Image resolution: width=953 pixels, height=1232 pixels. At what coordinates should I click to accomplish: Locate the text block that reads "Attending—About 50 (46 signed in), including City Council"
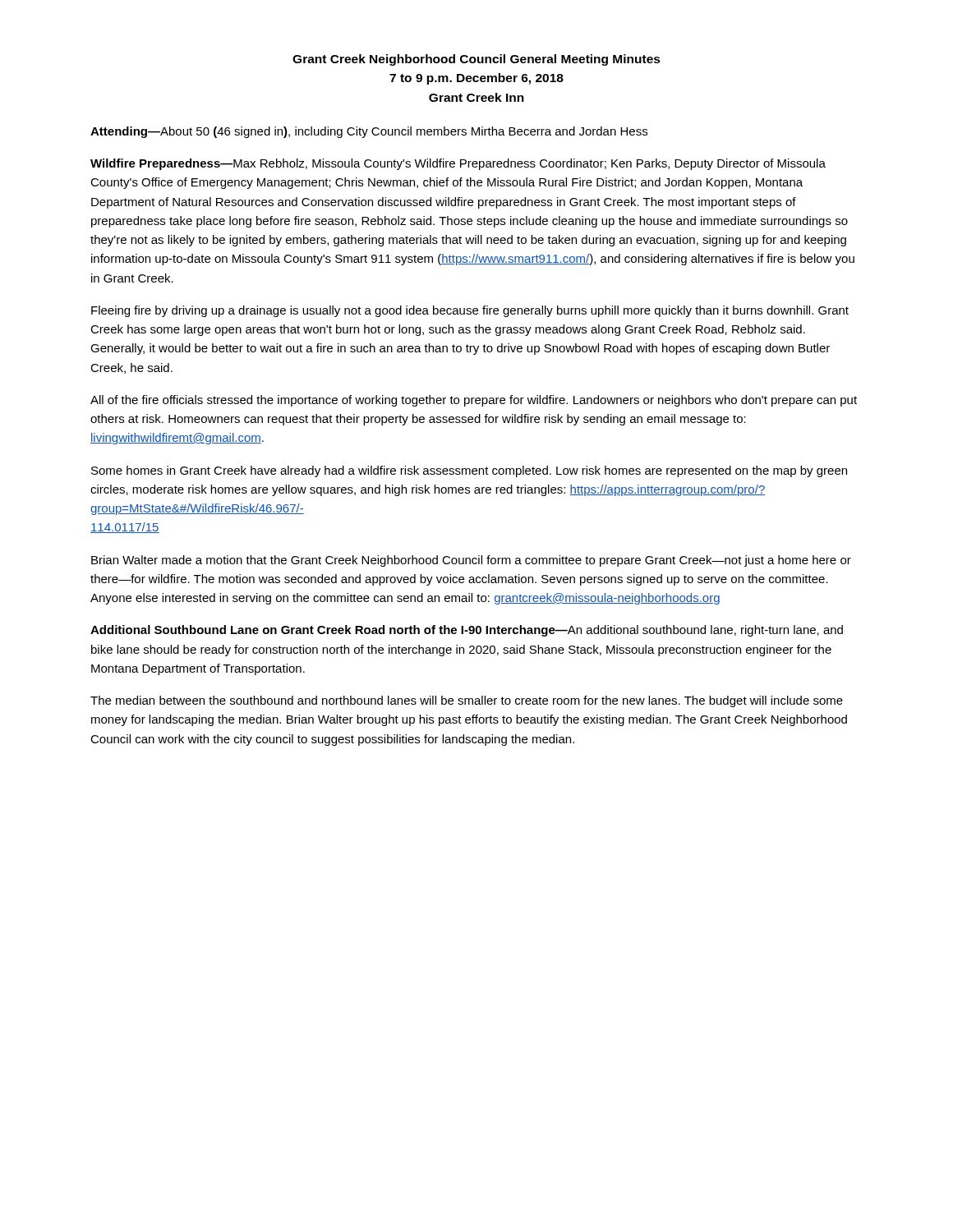[x=369, y=131]
